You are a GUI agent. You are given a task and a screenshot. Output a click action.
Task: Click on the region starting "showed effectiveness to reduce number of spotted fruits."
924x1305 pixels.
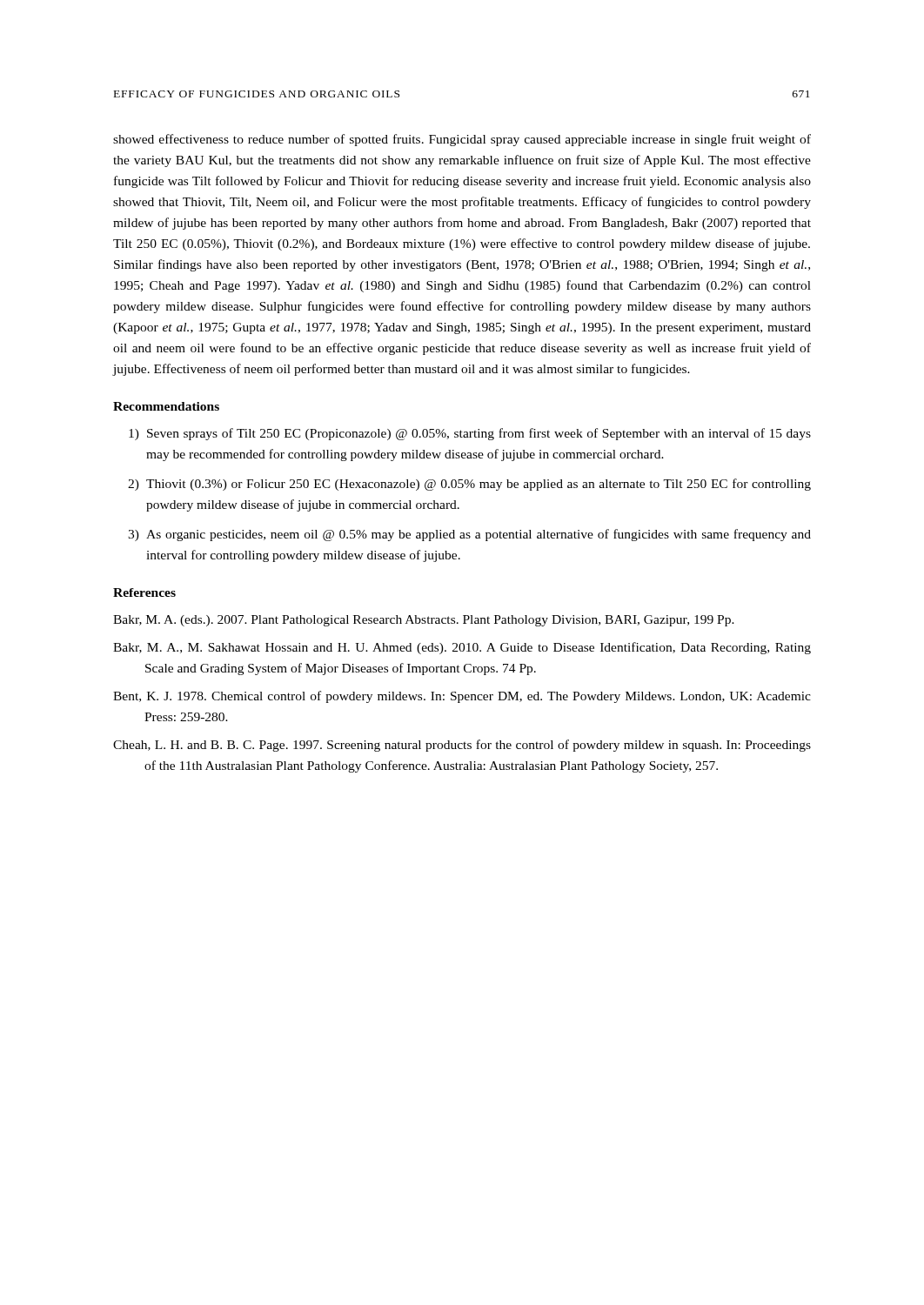tap(462, 254)
